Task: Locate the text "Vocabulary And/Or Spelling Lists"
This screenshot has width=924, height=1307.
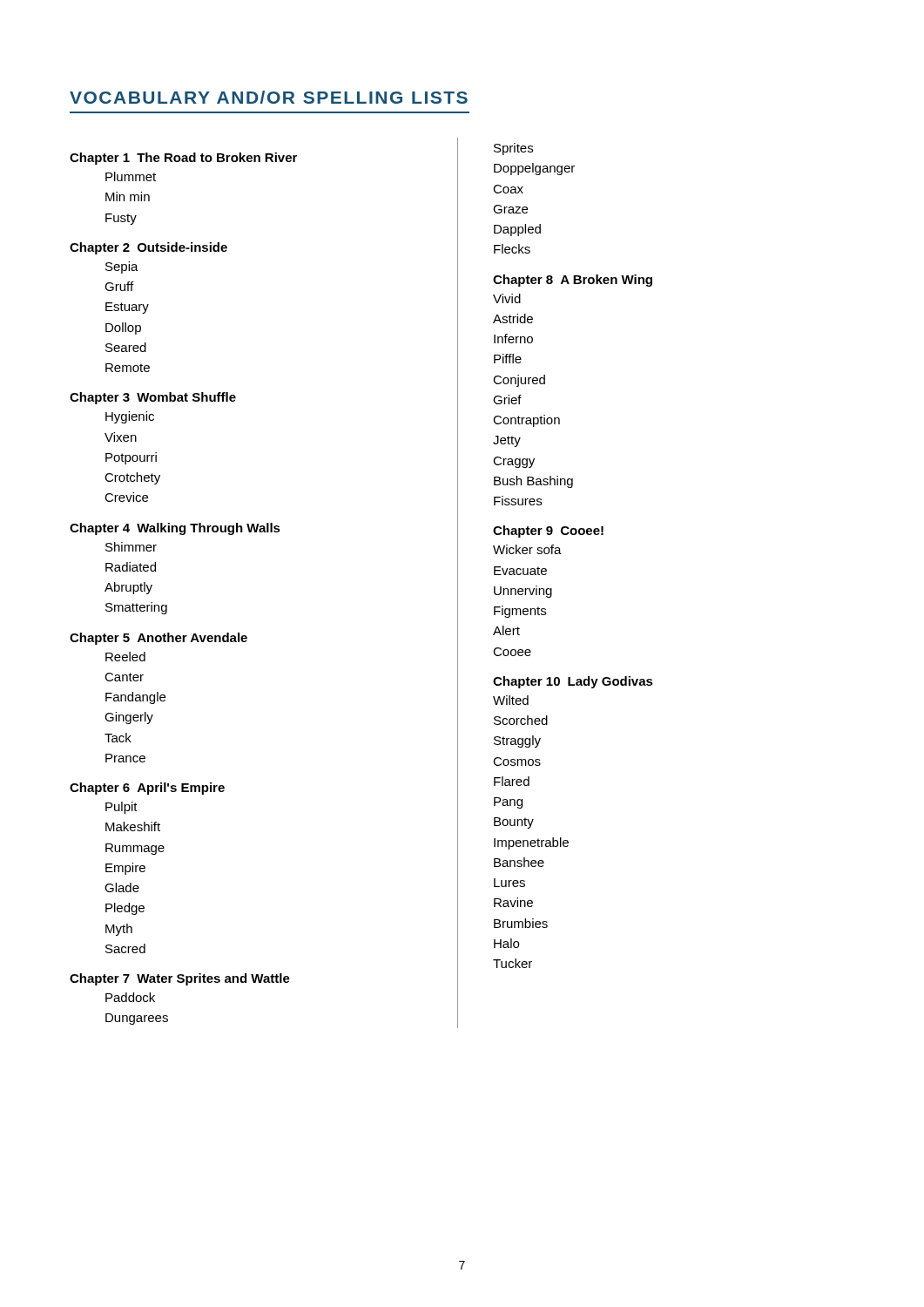Action: [270, 100]
